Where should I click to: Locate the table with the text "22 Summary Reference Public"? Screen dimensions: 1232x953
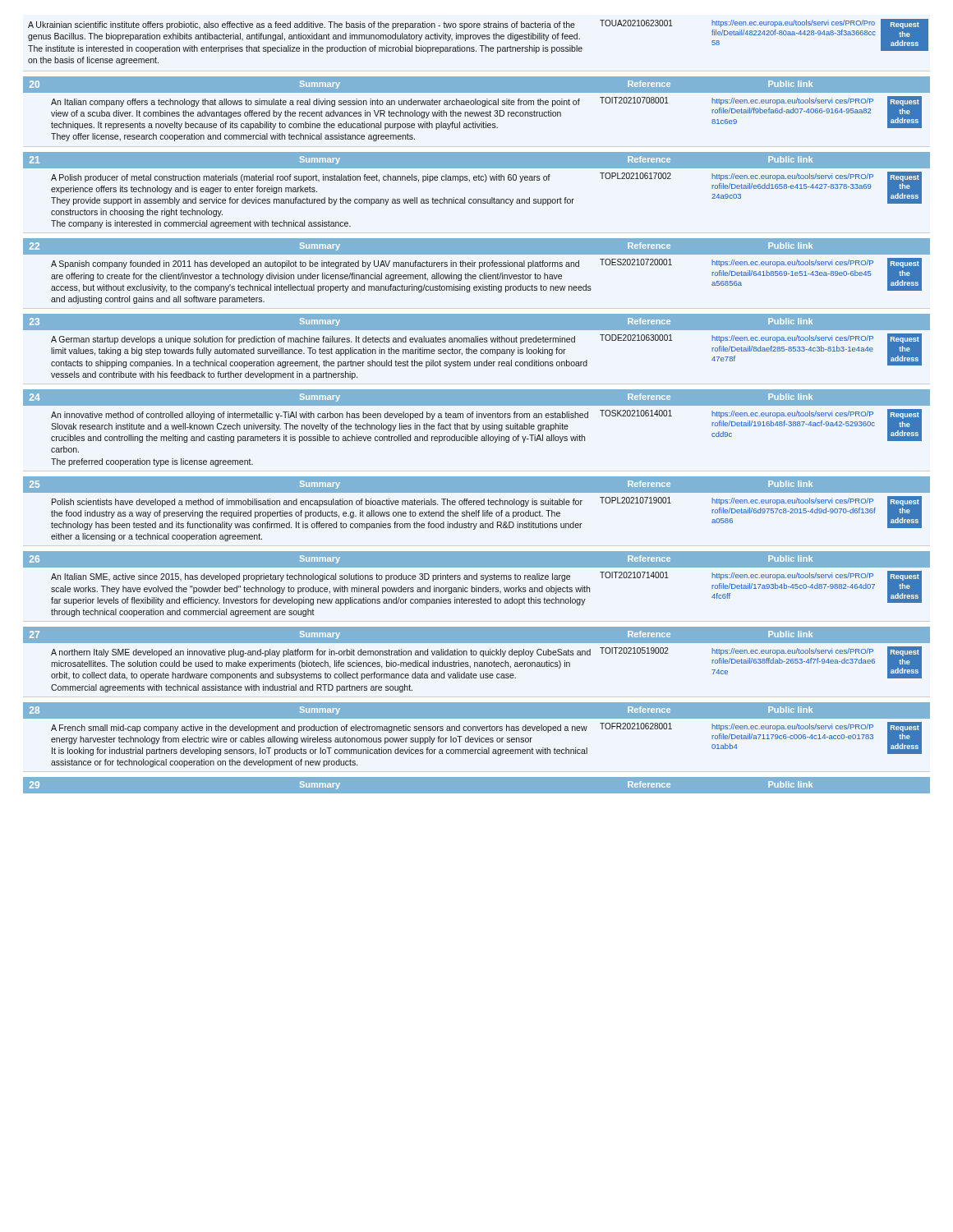(476, 274)
